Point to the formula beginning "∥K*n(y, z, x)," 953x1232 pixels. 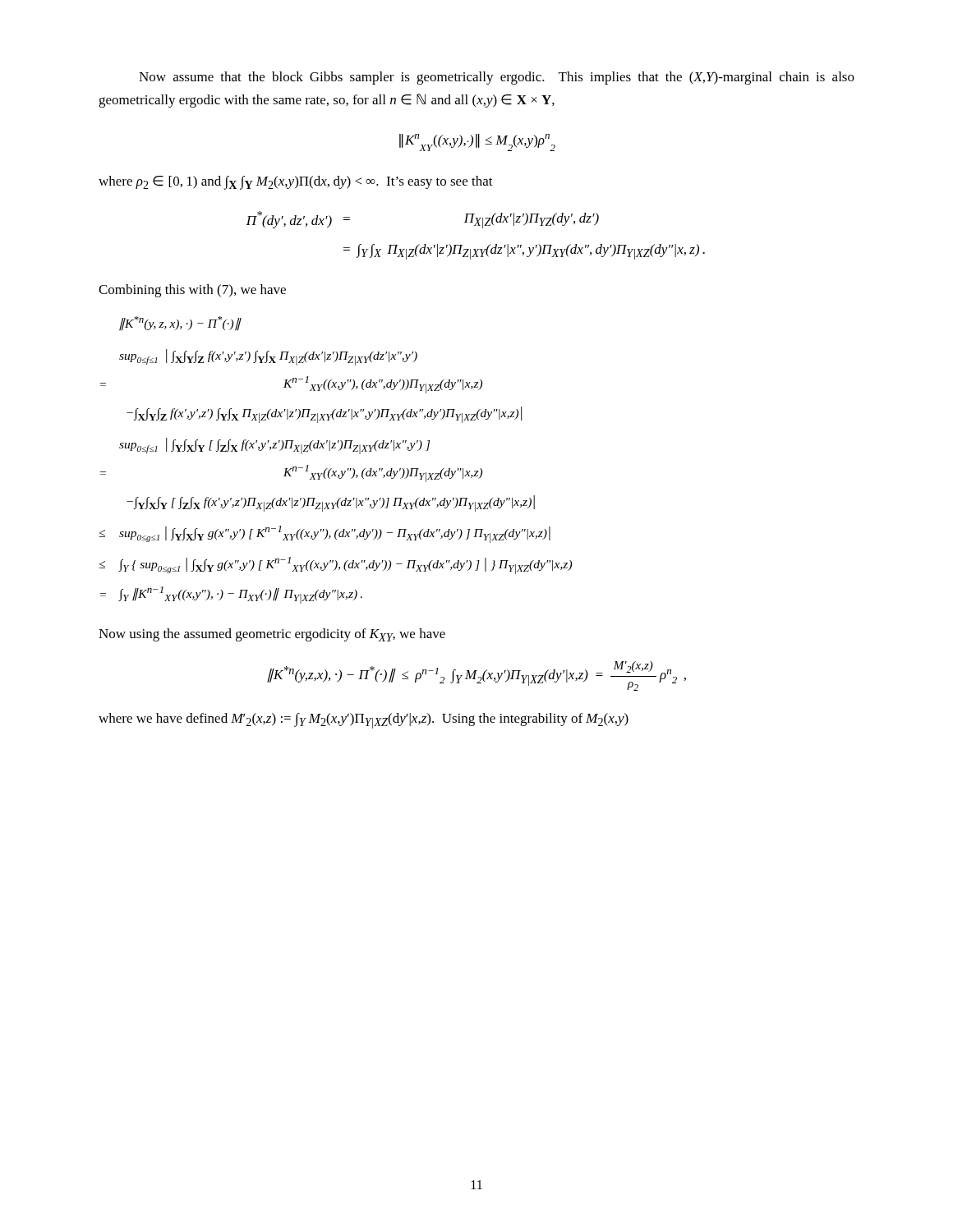coord(476,460)
